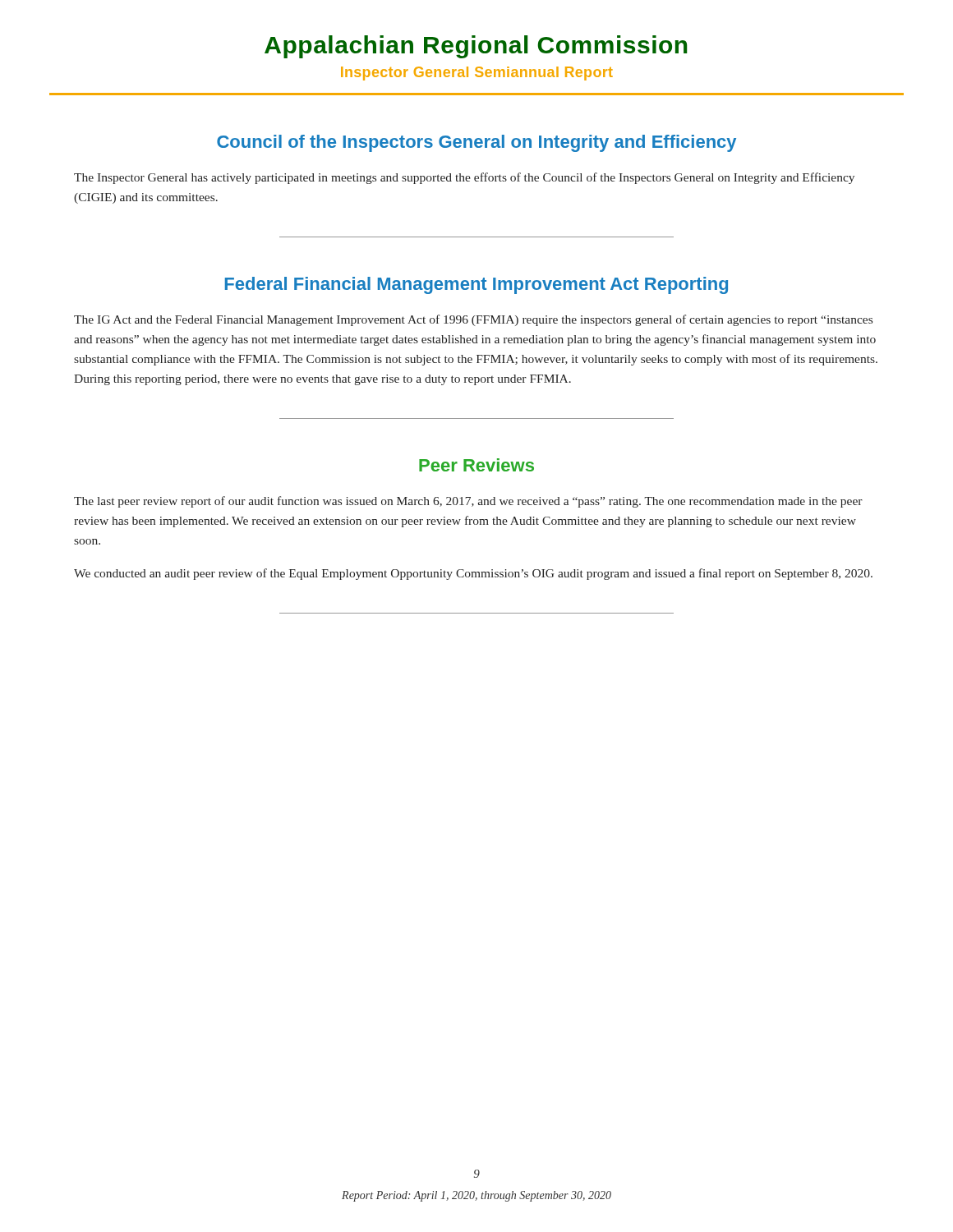Select the section header that reads "Inspector General Semiannual Report"
This screenshot has height=1232, width=953.
point(476,73)
